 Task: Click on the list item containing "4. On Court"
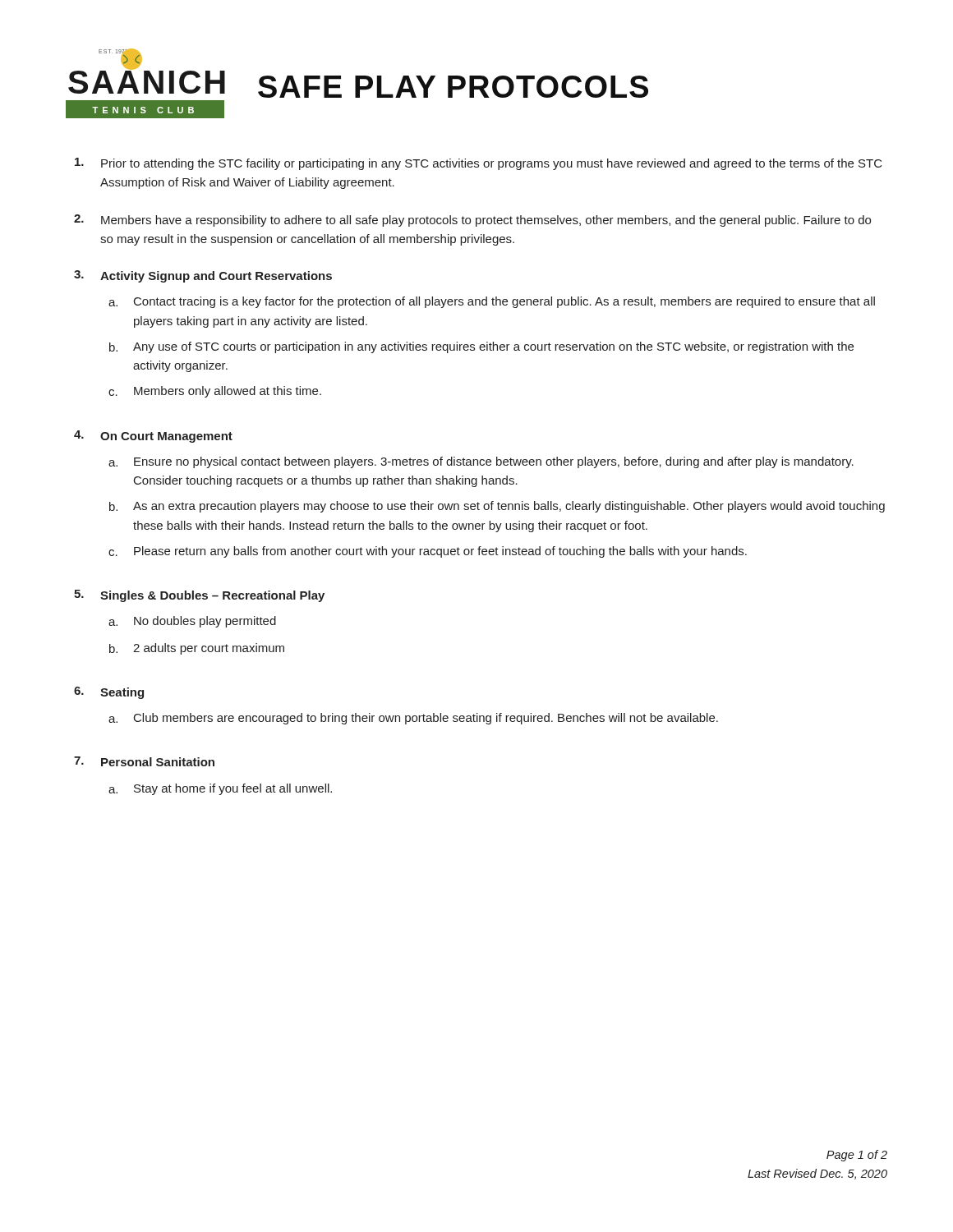click(x=481, y=497)
